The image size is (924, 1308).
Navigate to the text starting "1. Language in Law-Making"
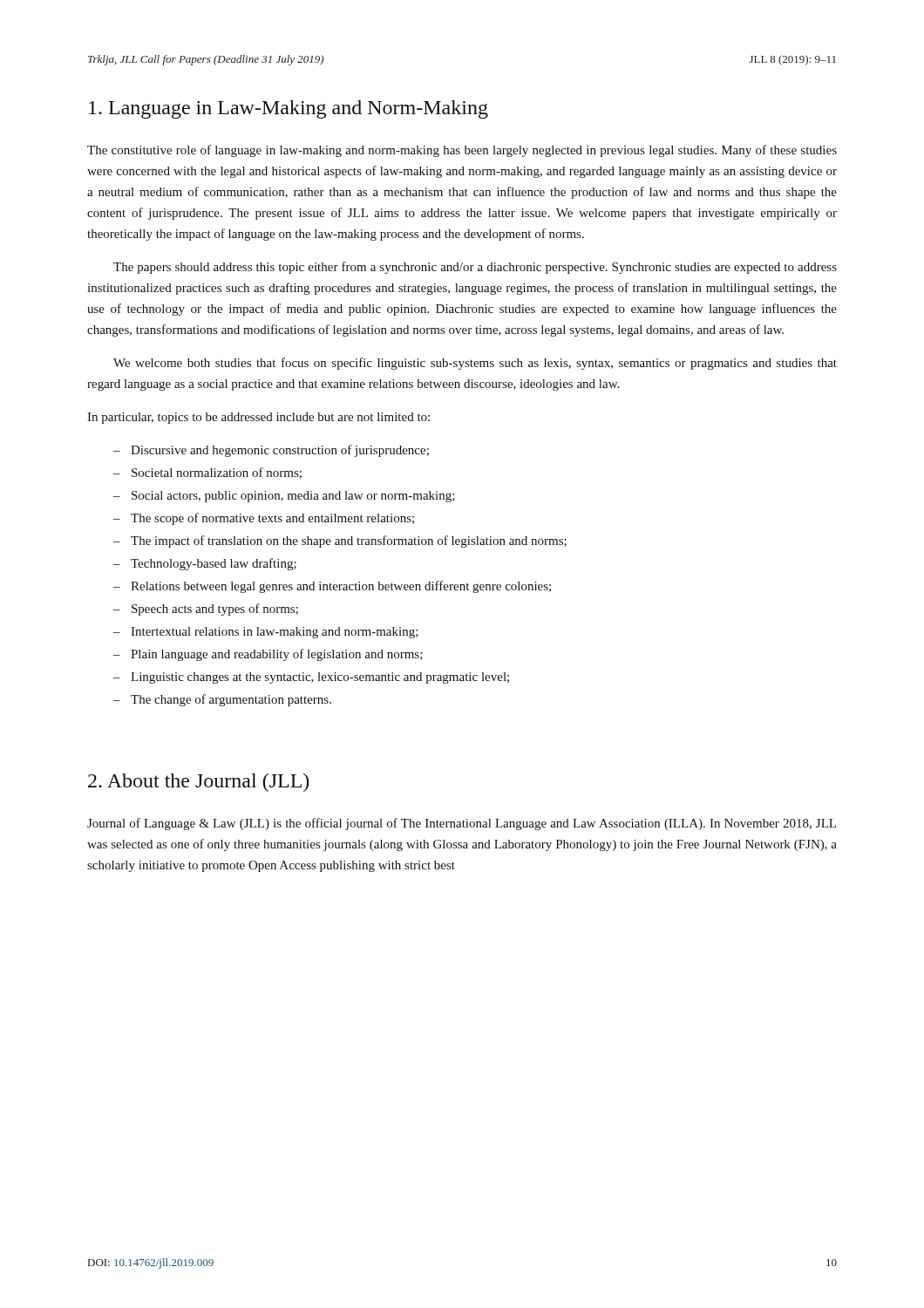(x=462, y=107)
